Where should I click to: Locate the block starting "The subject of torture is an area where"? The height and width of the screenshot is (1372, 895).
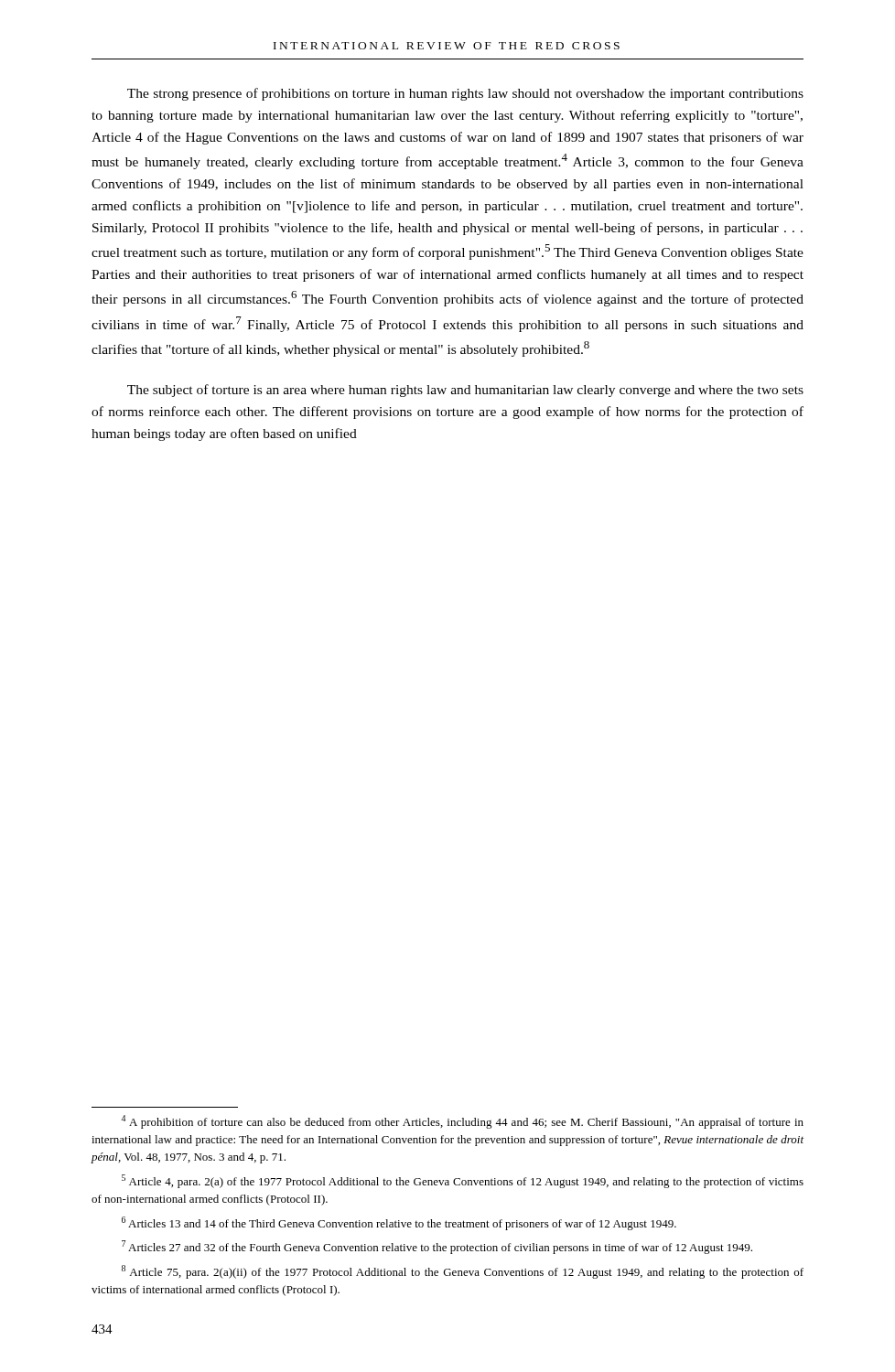pyautogui.click(x=448, y=411)
